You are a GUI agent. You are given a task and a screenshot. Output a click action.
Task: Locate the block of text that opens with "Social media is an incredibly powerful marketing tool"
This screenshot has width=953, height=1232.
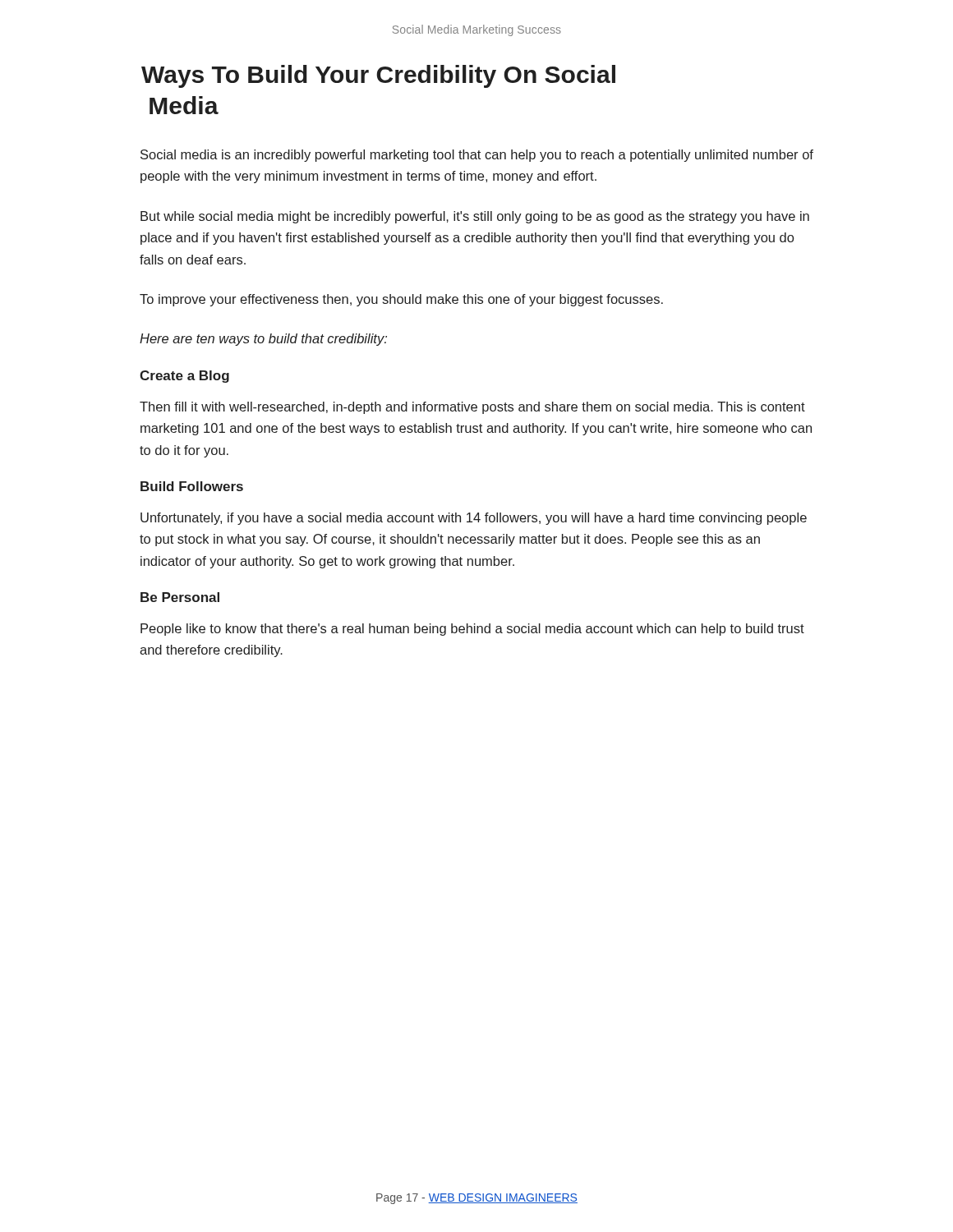pyautogui.click(x=476, y=165)
